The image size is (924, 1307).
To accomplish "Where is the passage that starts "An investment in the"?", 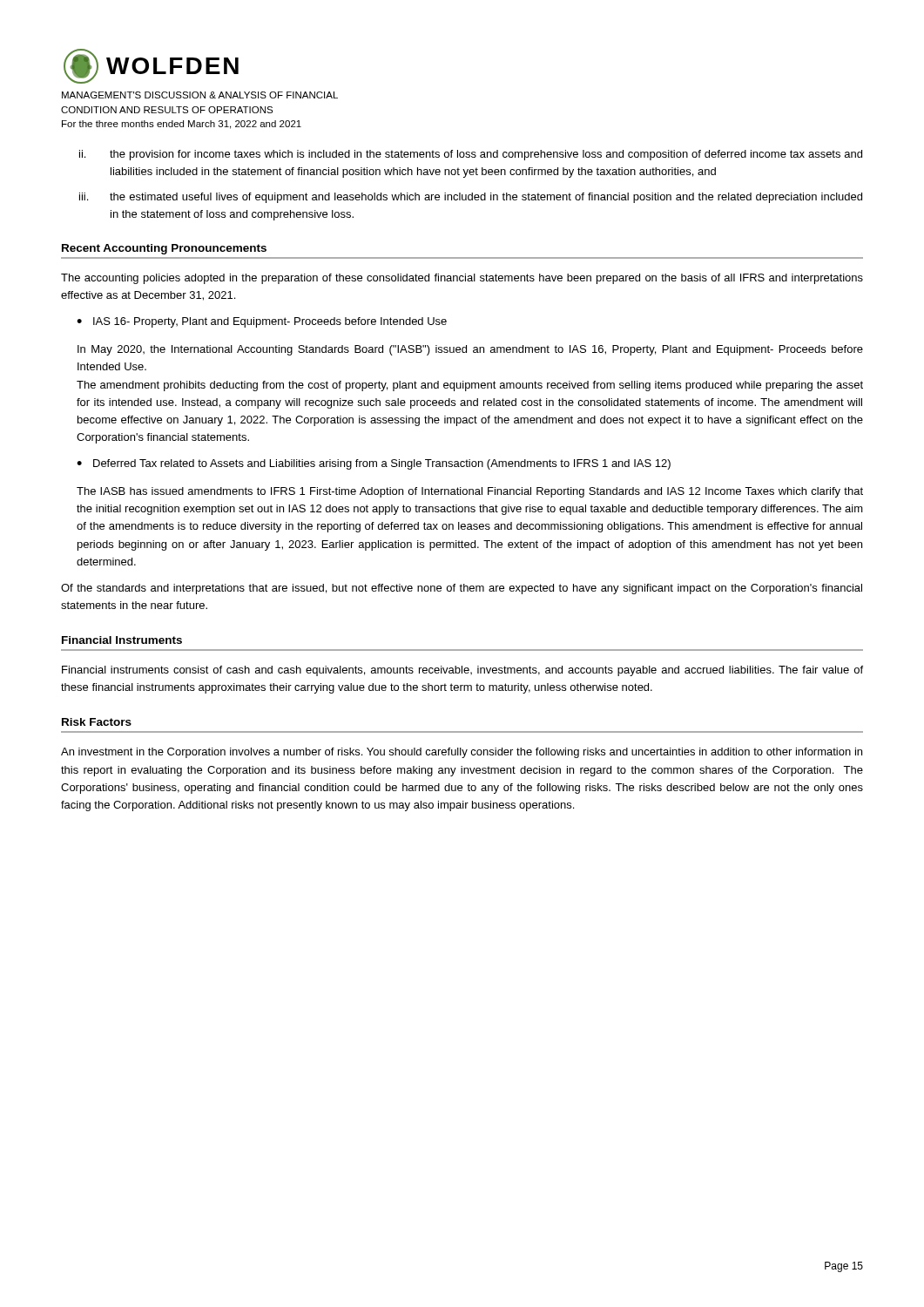I will pos(462,778).
